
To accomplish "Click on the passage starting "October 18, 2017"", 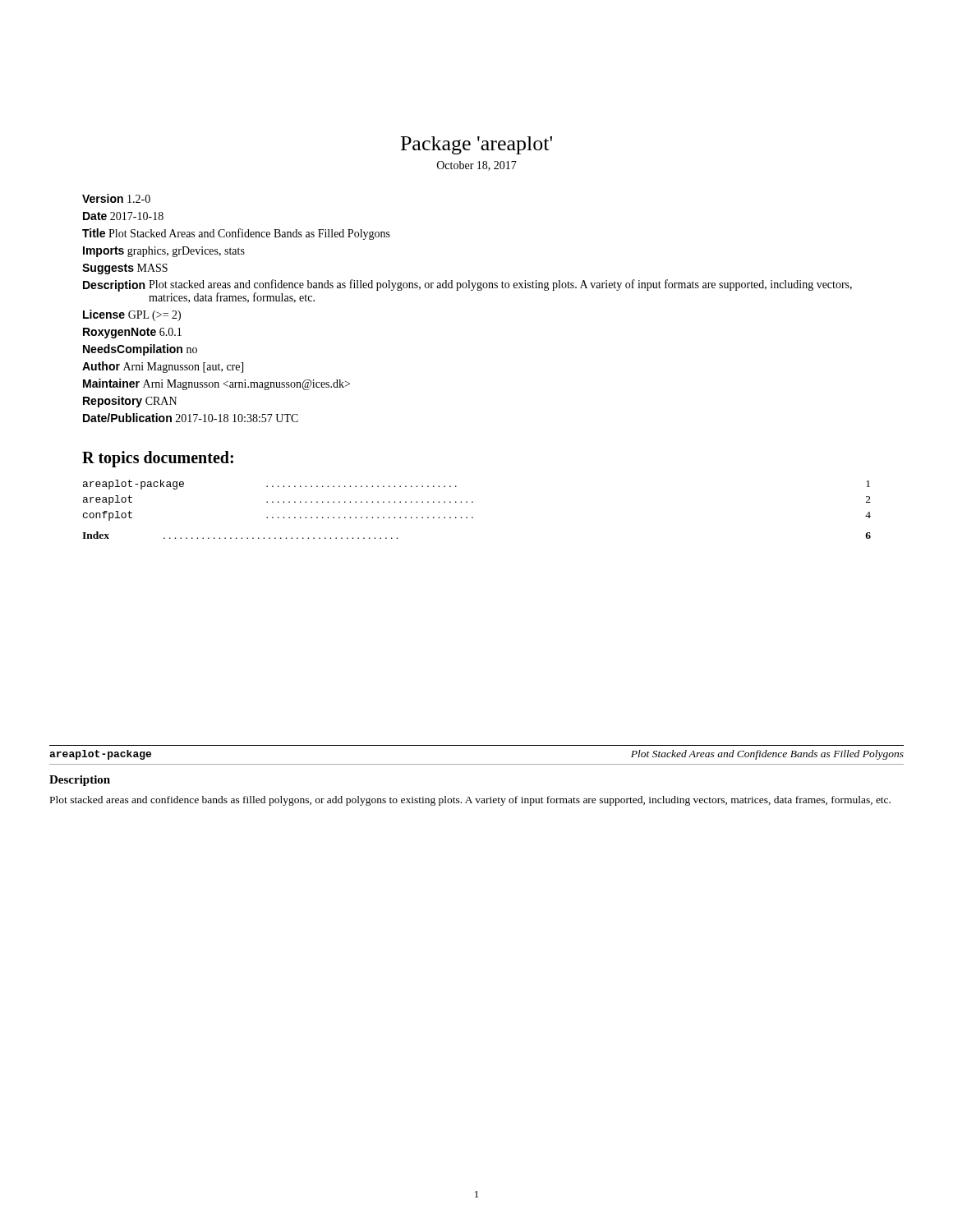I will click(476, 166).
